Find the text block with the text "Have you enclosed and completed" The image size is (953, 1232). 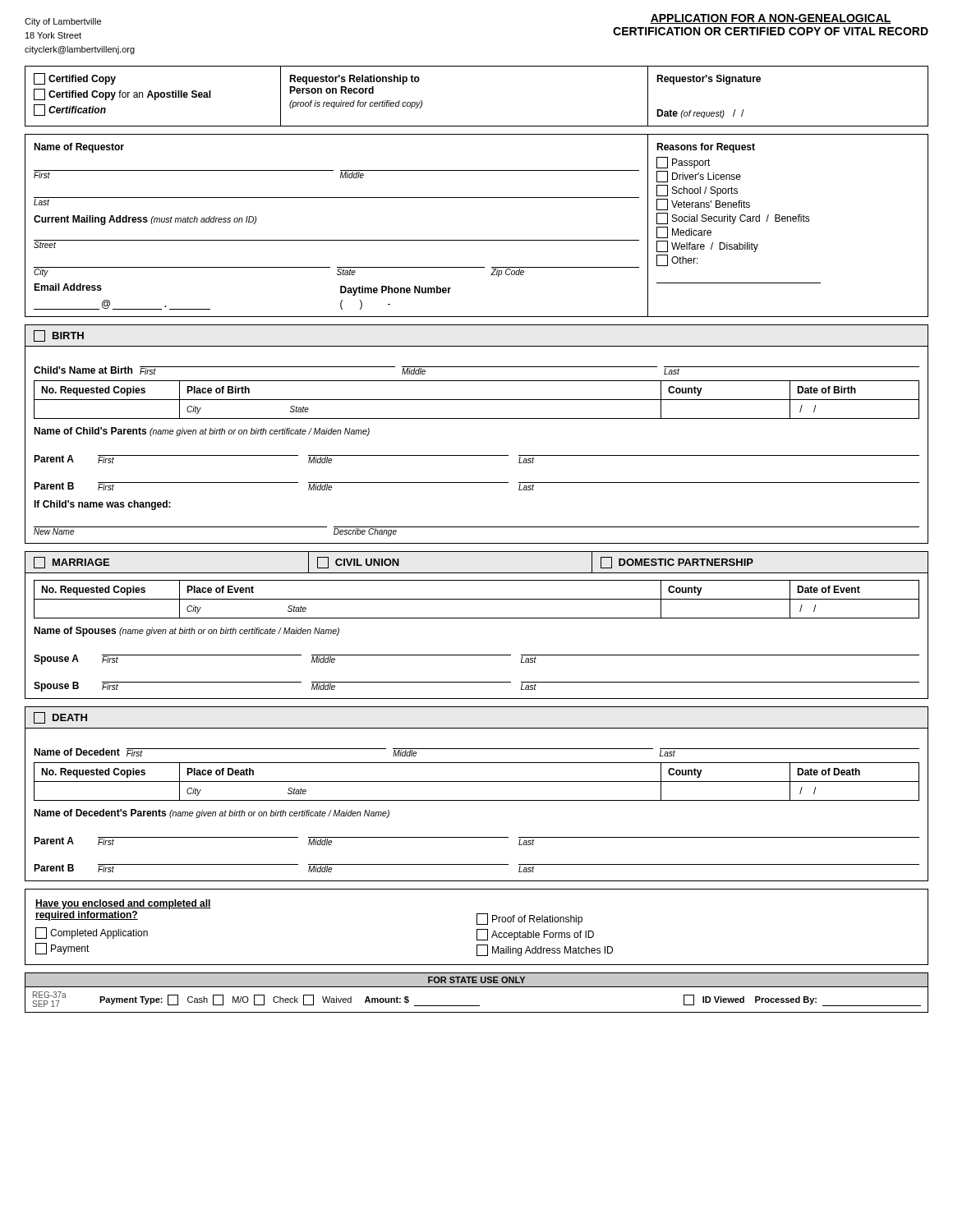coord(476,927)
